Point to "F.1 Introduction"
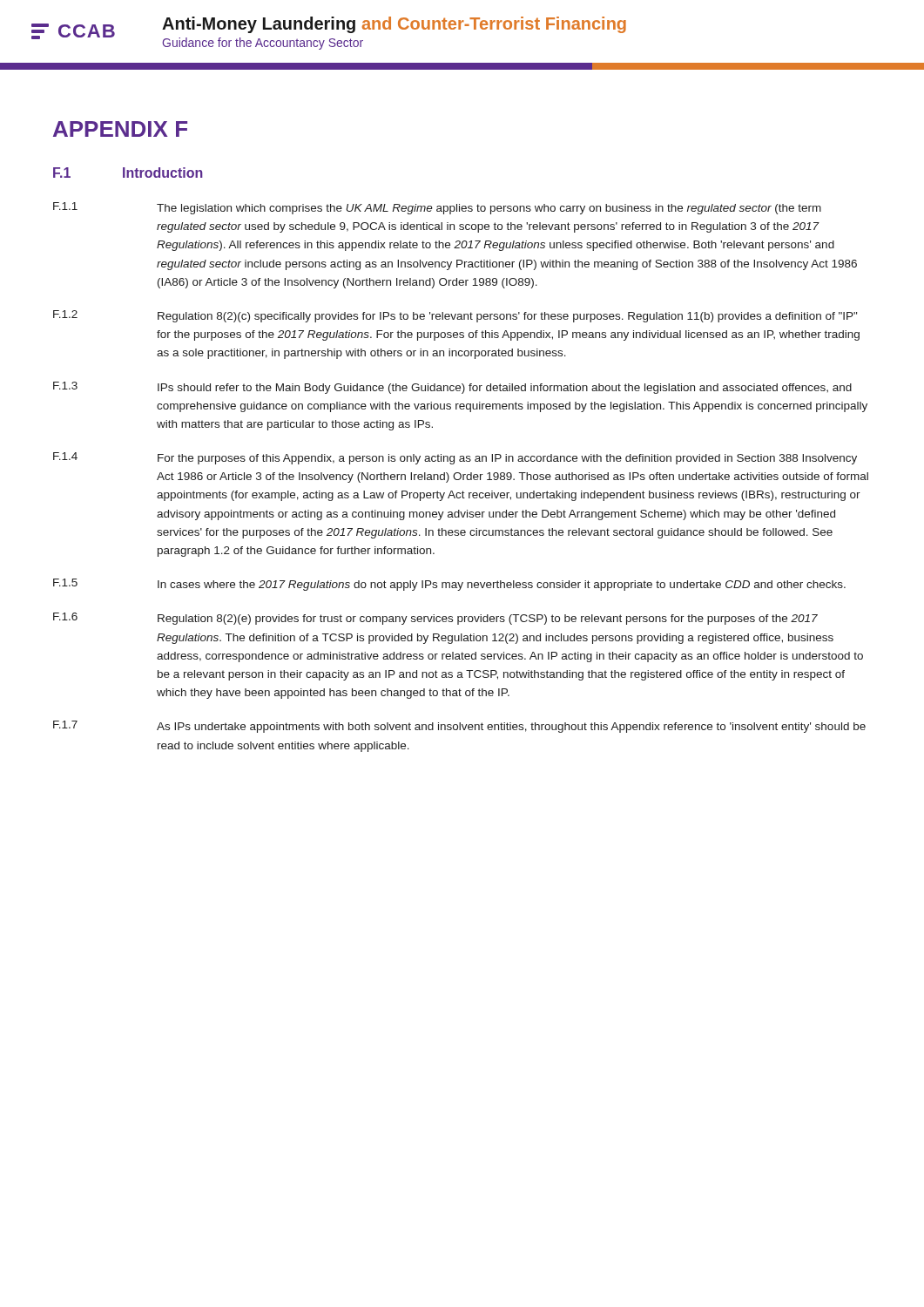 tap(128, 173)
